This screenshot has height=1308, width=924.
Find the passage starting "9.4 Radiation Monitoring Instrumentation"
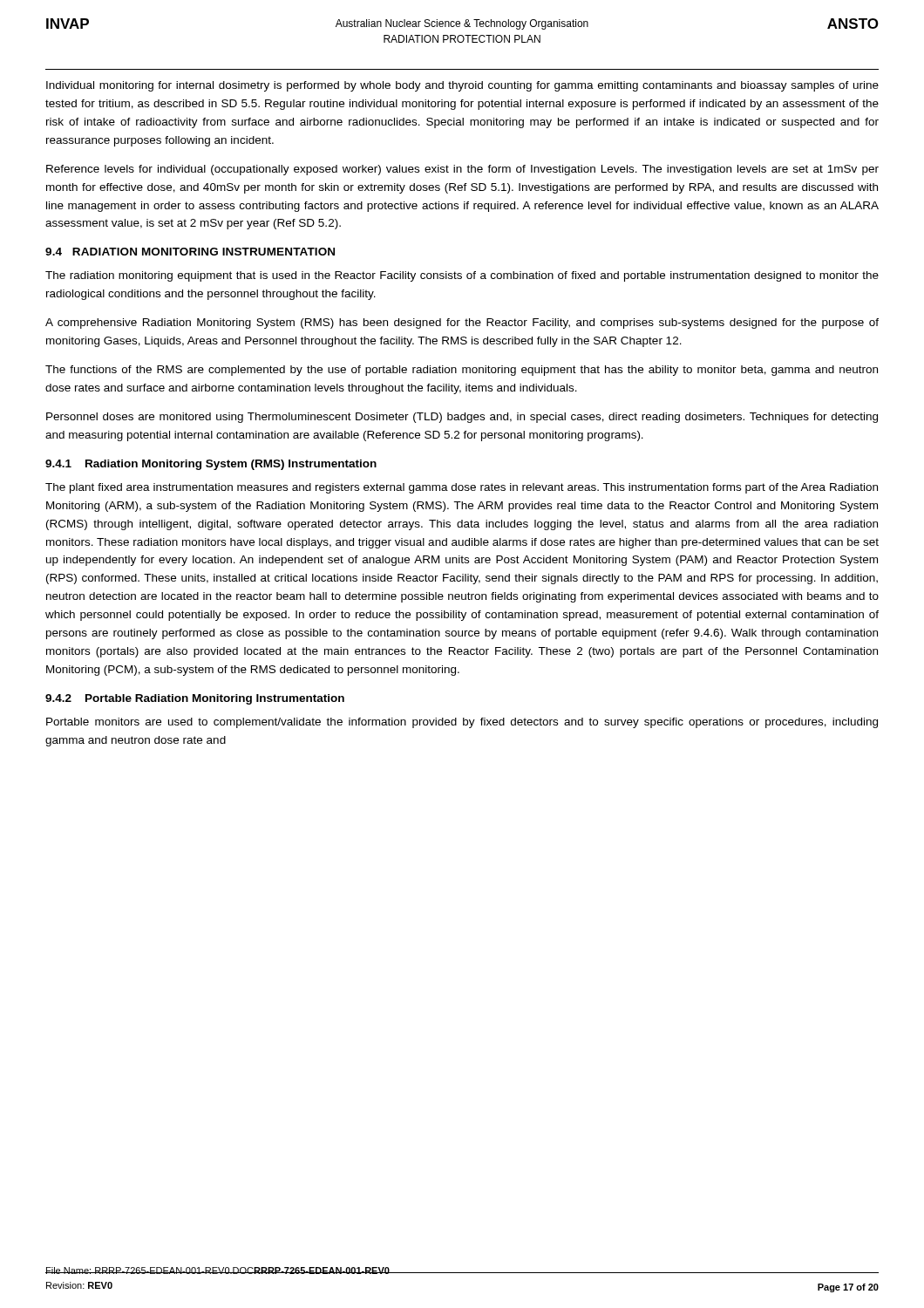pyautogui.click(x=191, y=252)
